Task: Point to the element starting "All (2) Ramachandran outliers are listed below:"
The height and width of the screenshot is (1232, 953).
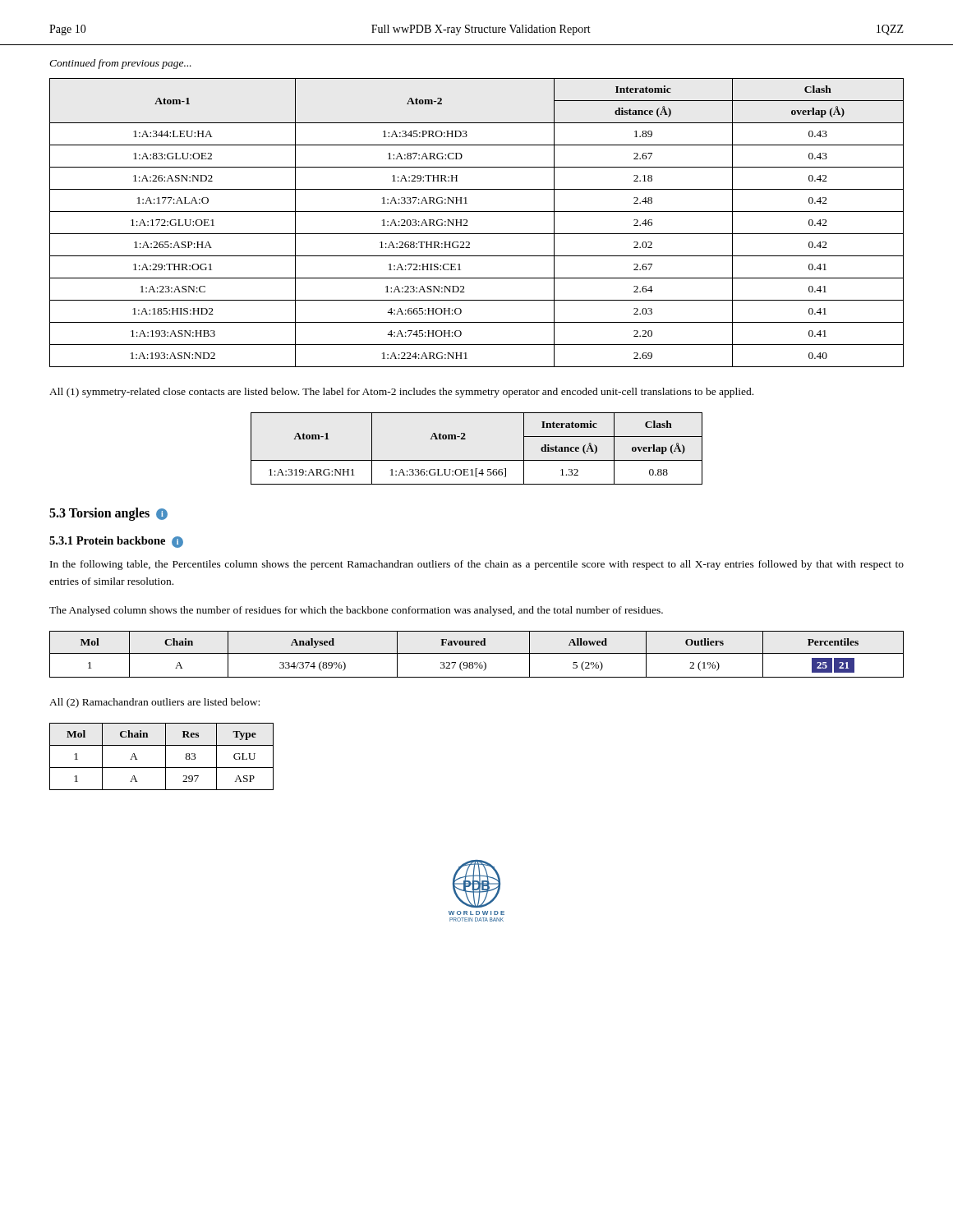Action: tap(155, 702)
